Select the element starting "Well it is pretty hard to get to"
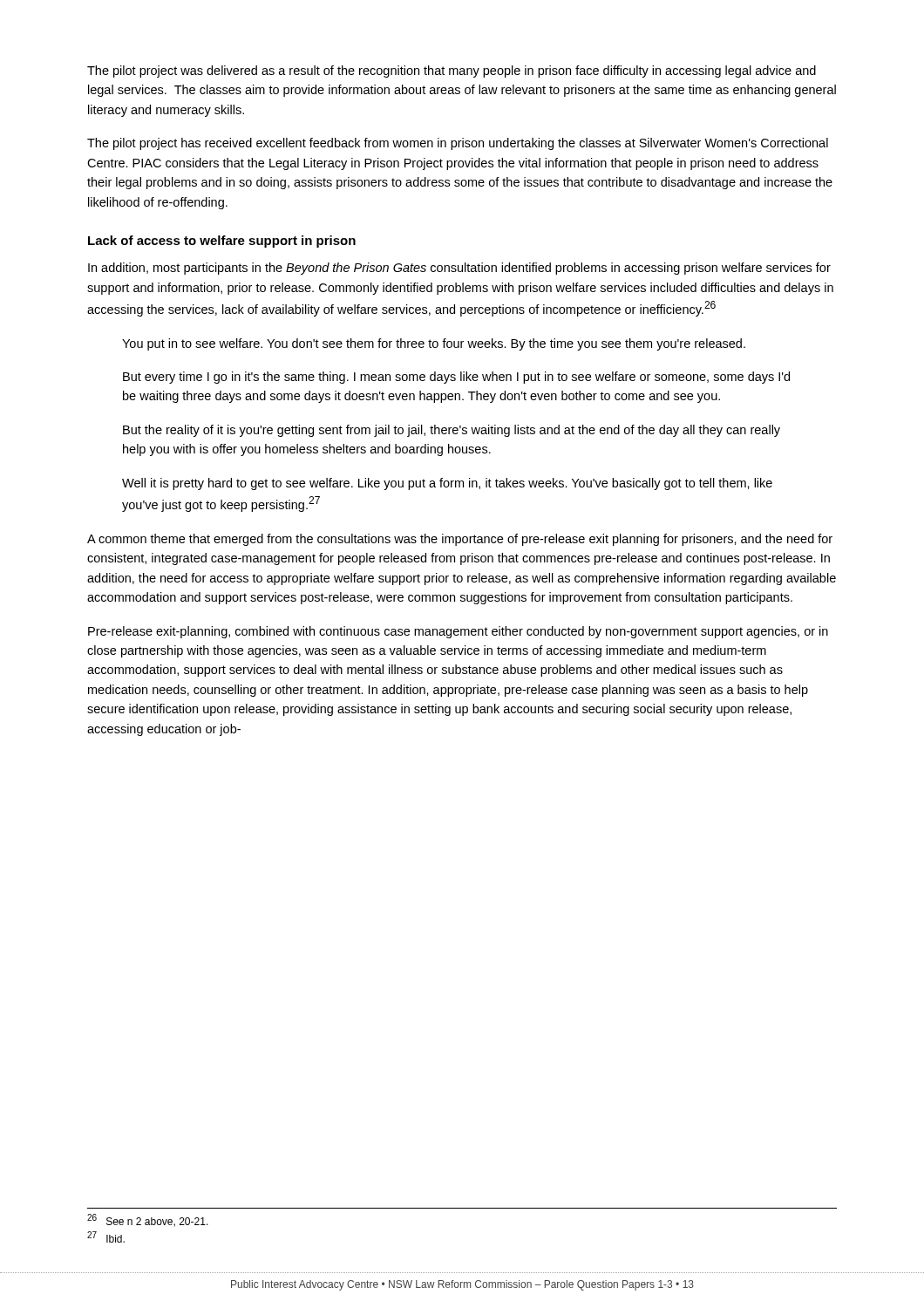The image size is (924, 1308). (447, 494)
